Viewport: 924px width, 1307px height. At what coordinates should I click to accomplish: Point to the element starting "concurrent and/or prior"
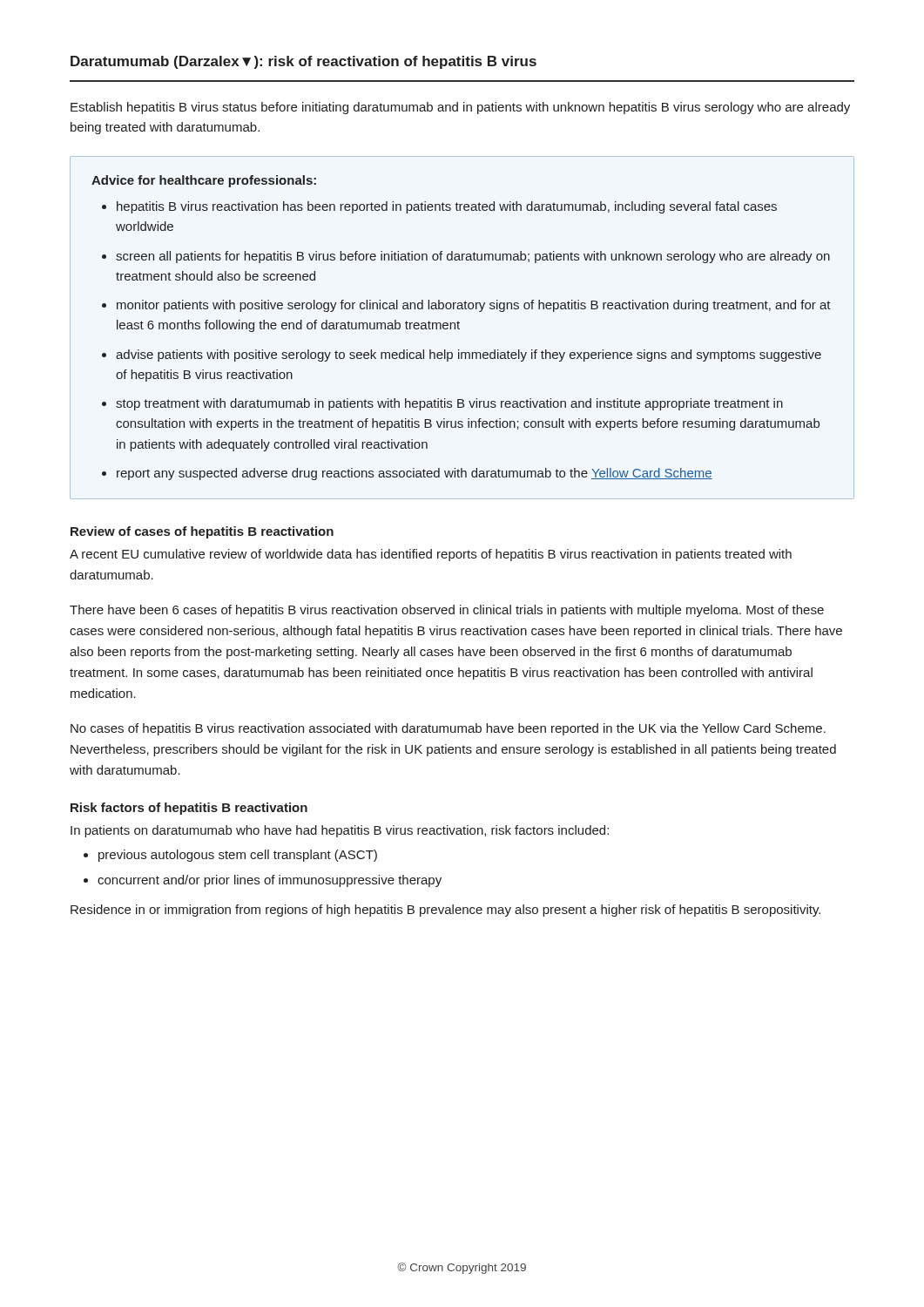pyautogui.click(x=270, y=880)
